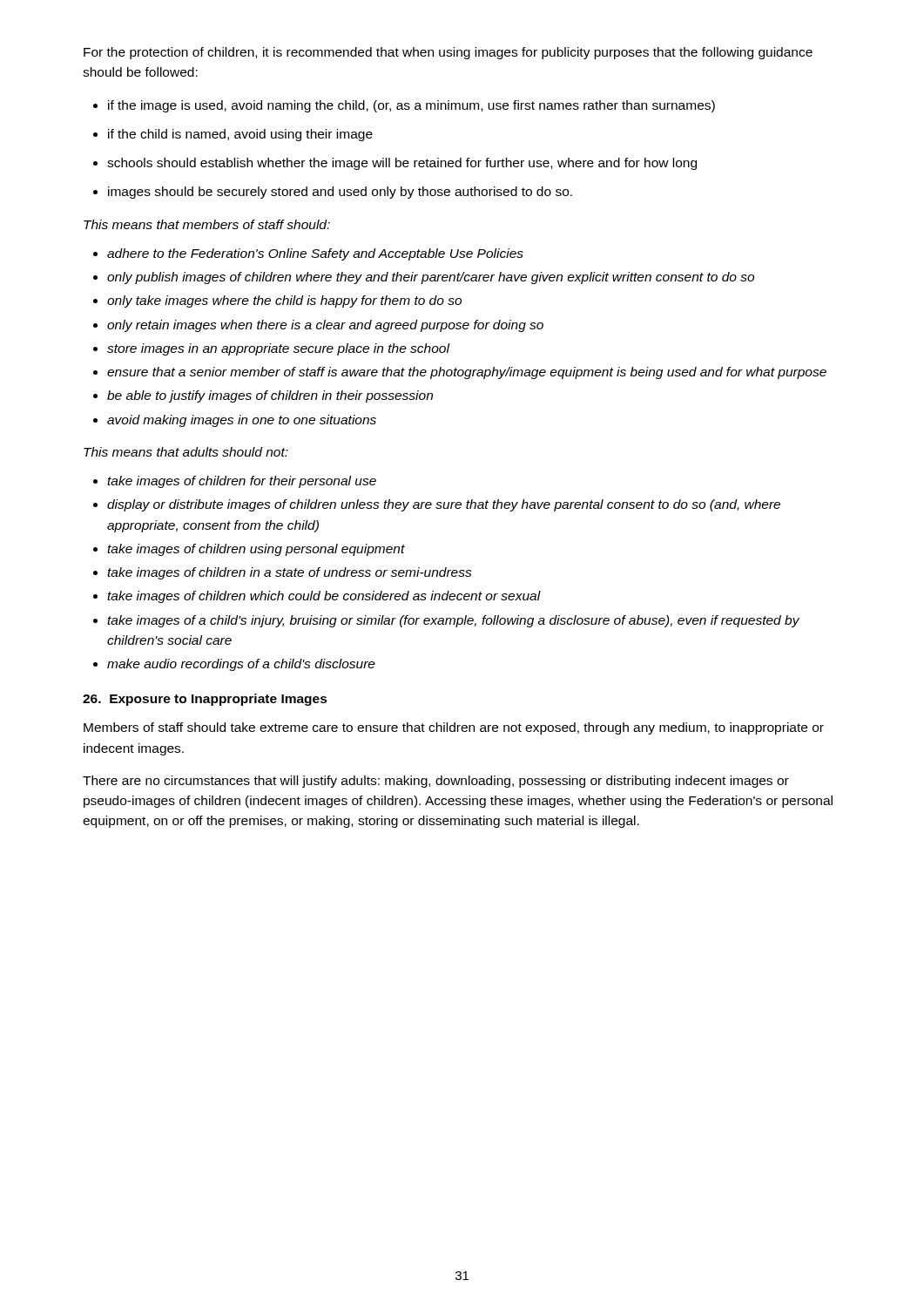Locate the block starting "take images of children which"
Screen dimensions: 1307x924
[x=324, y=596]
